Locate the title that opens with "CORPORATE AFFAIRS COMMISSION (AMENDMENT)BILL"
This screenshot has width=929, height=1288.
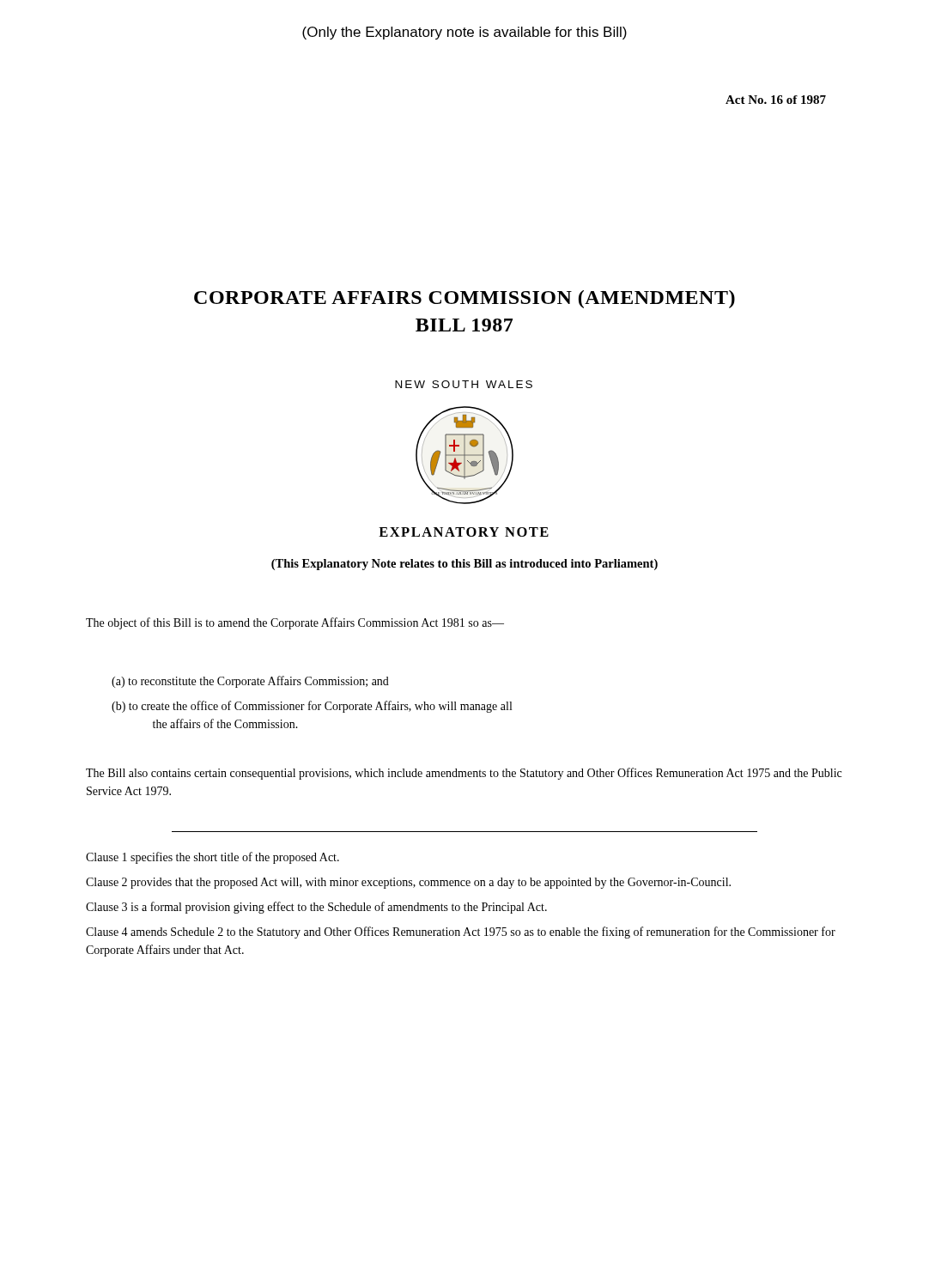[x=464, y=311]
